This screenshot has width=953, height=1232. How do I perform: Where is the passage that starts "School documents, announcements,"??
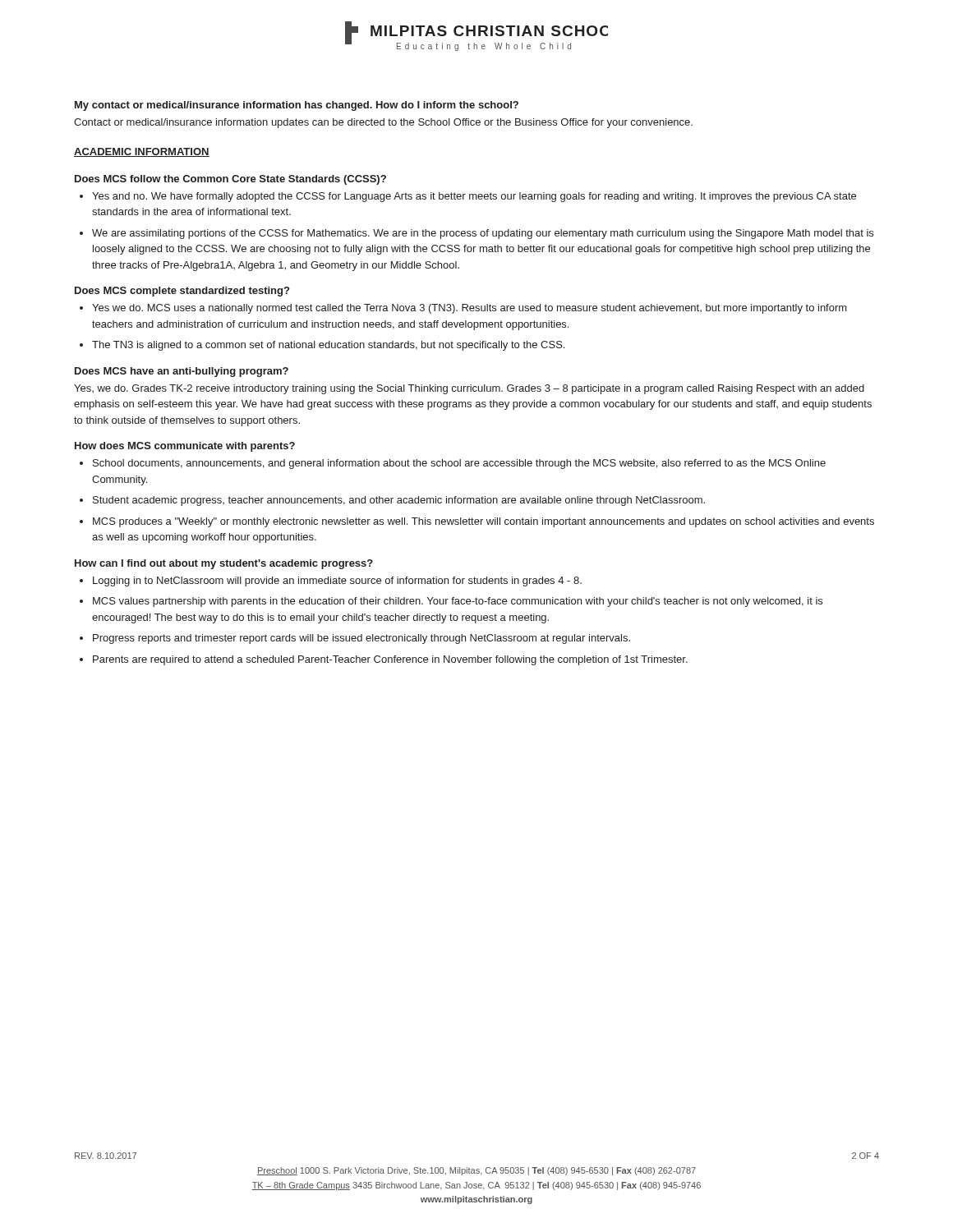pos(459,471)
